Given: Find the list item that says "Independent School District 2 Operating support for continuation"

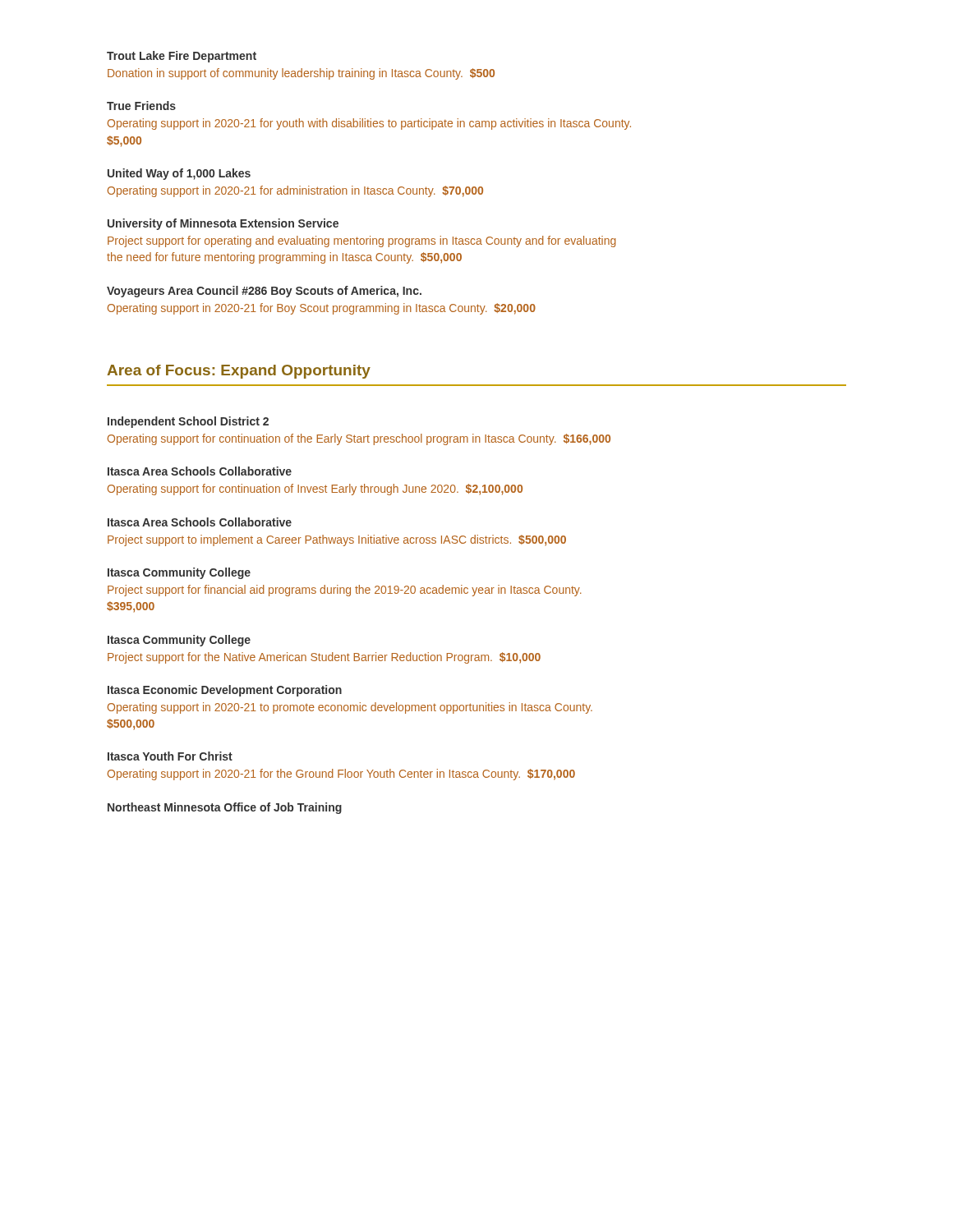Looking at the screenshot, I should (x=476, y=431).
